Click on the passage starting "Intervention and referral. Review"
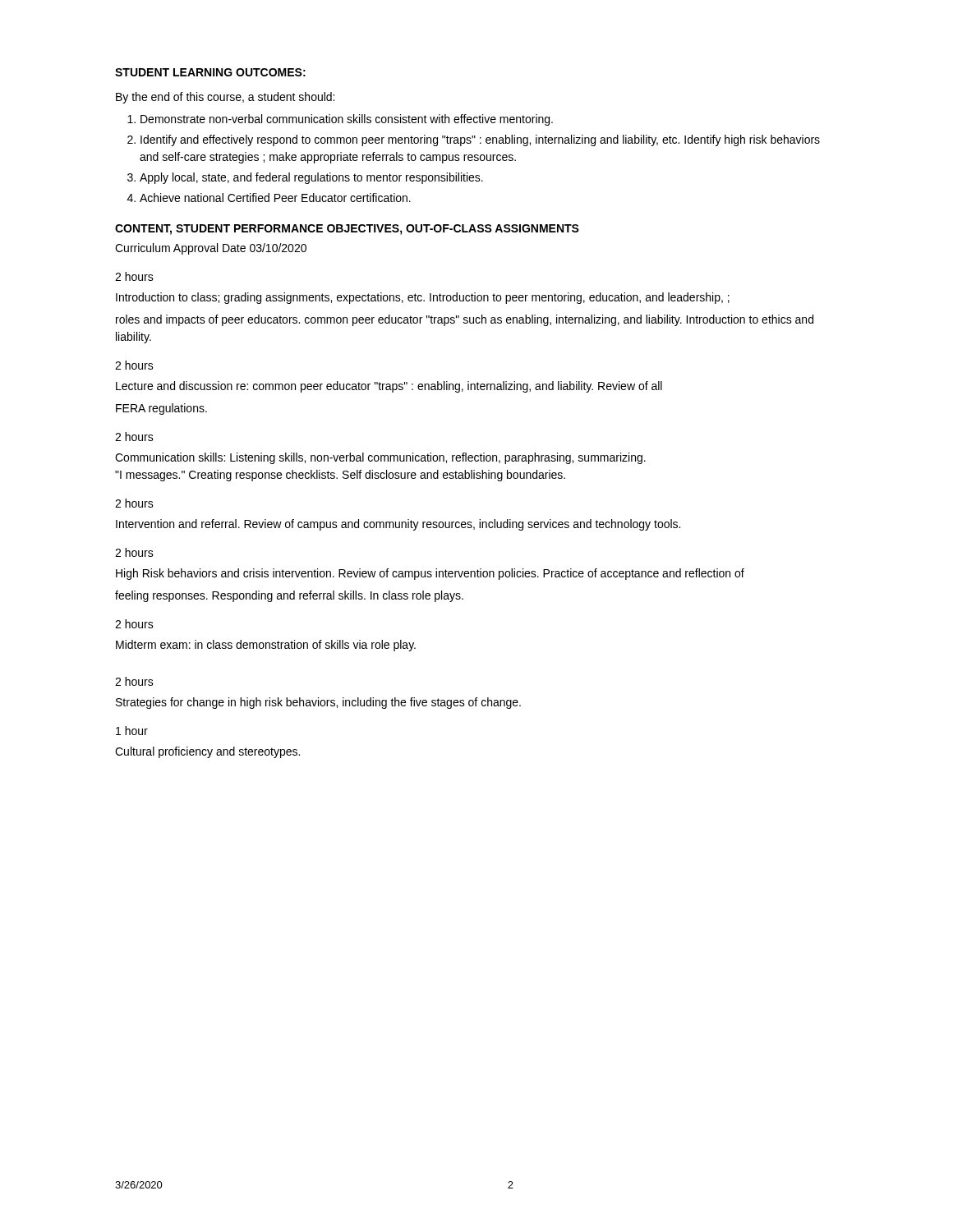This screenshot has height=1232, width=953. (398, 524)
